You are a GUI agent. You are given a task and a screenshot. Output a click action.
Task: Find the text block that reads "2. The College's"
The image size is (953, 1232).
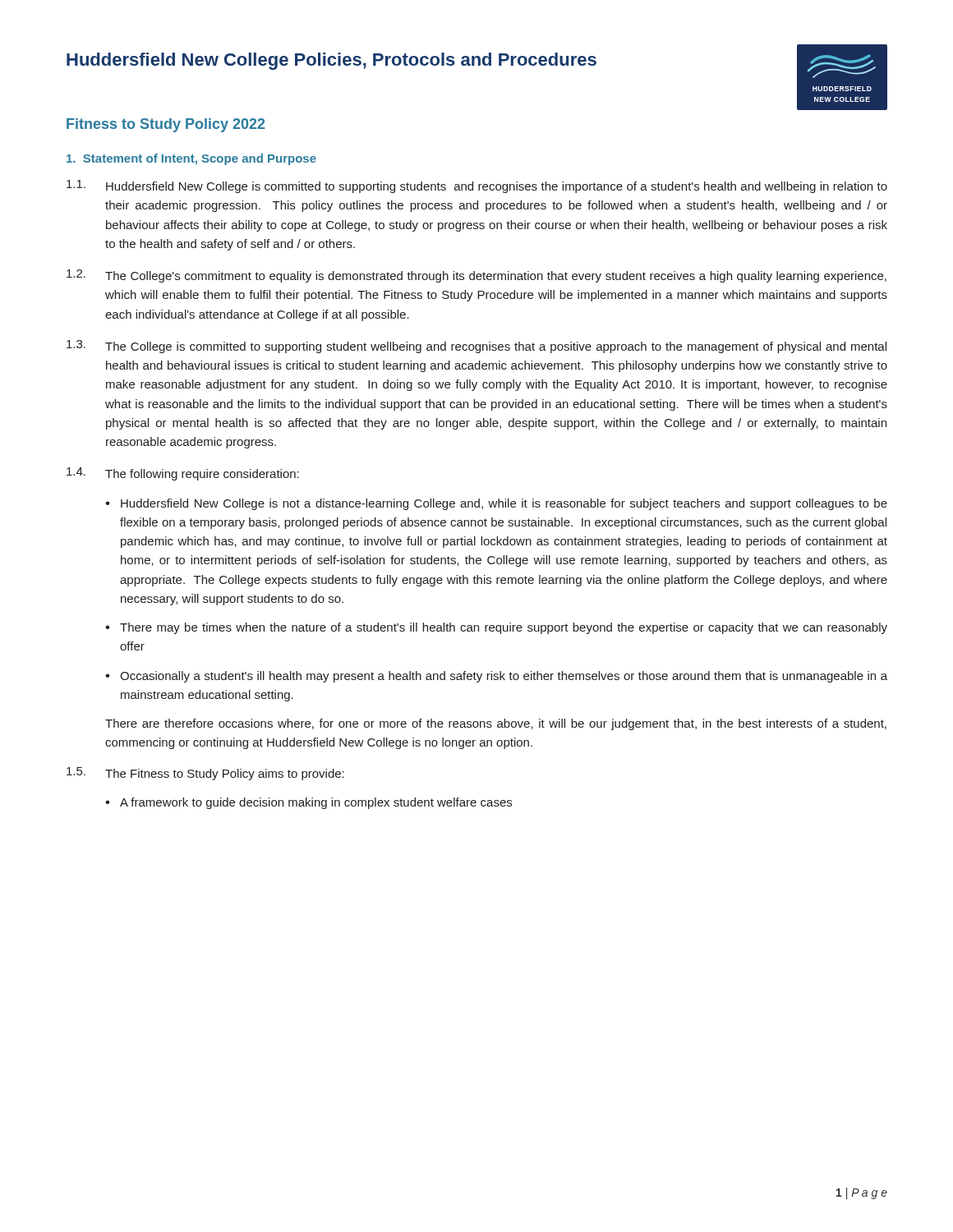(x=476, y=295)
